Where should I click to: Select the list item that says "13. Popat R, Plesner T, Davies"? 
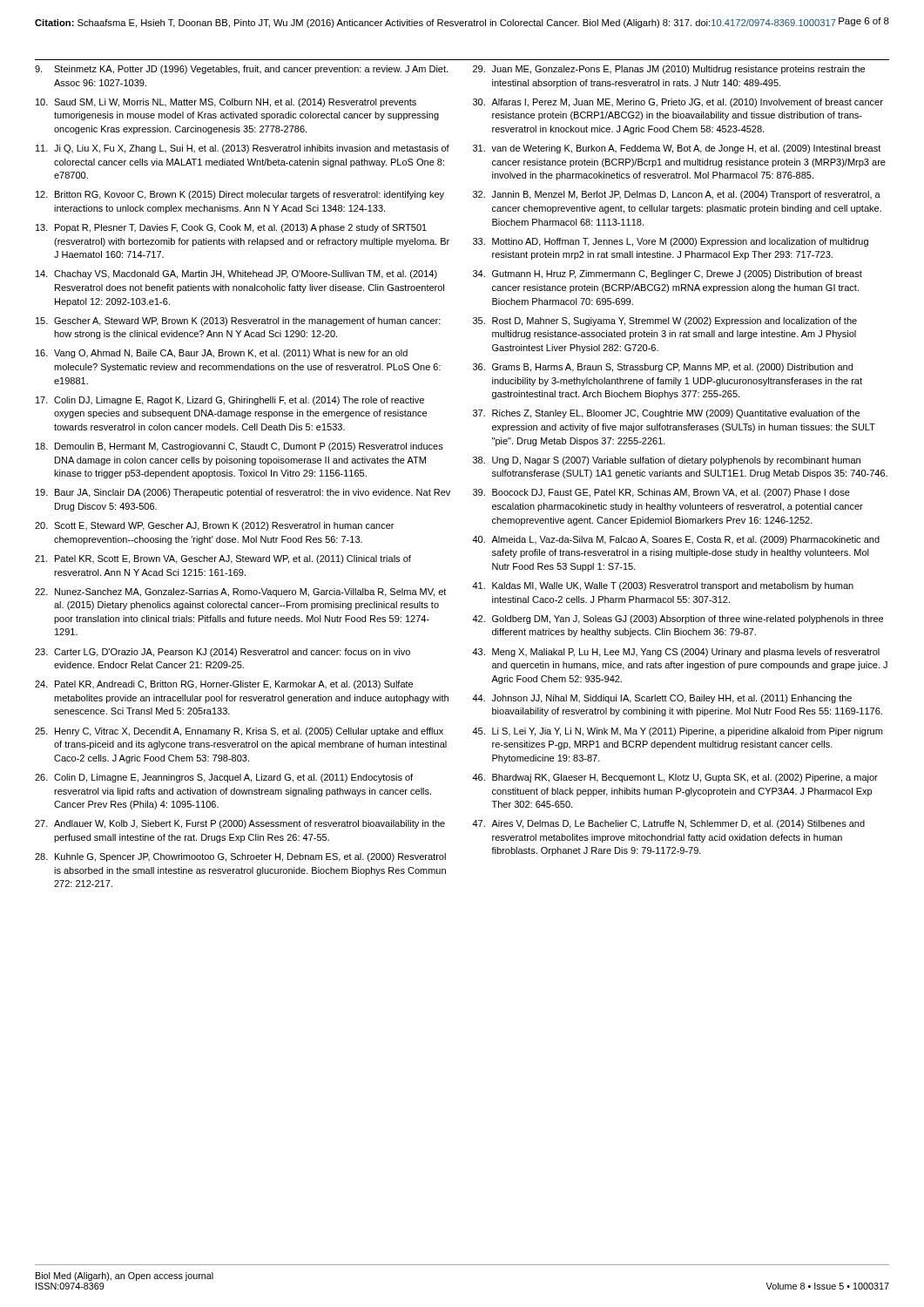(243, 242)
